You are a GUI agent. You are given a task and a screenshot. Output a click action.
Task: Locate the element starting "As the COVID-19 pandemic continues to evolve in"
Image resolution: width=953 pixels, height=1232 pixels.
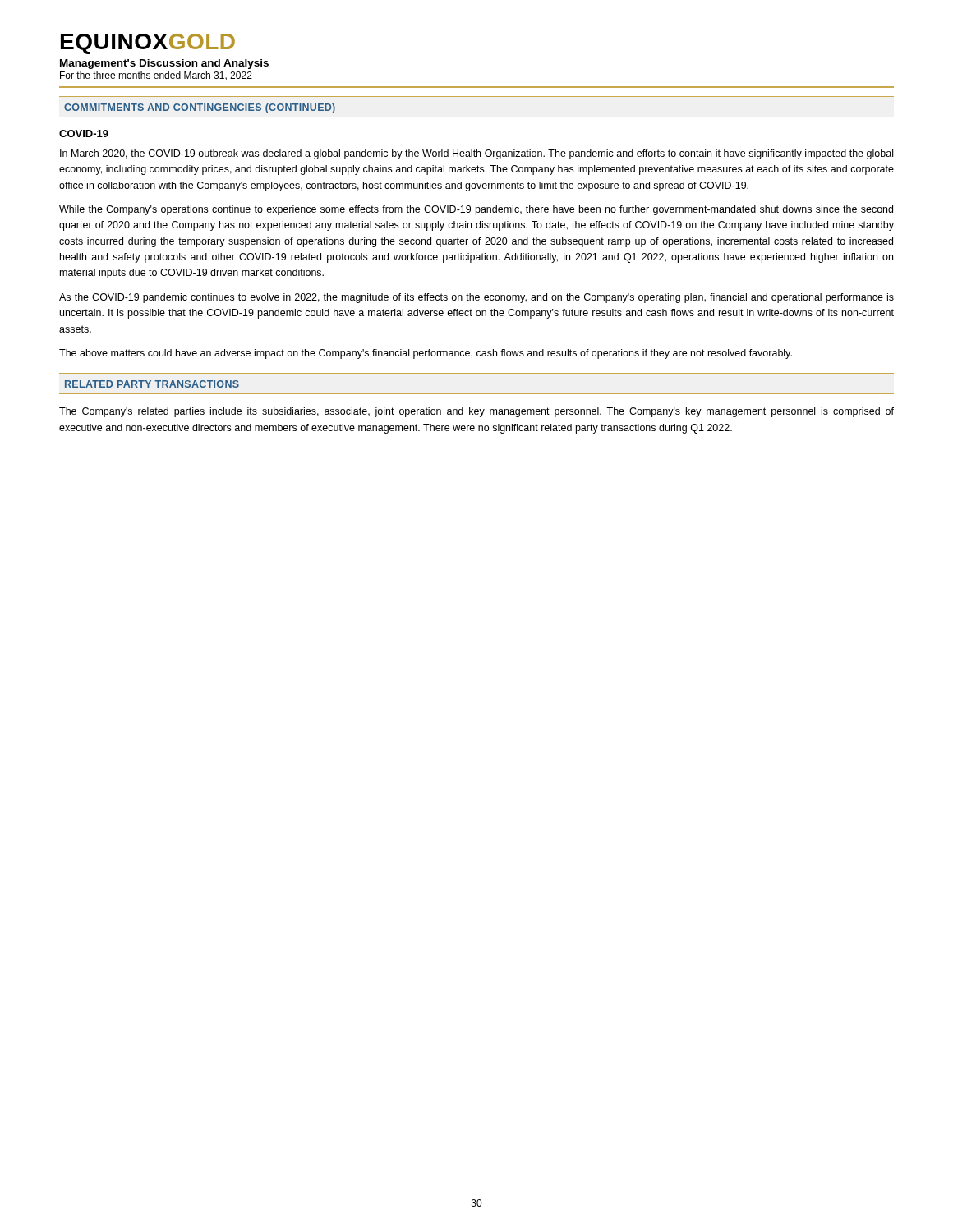(x=476, y=313)
